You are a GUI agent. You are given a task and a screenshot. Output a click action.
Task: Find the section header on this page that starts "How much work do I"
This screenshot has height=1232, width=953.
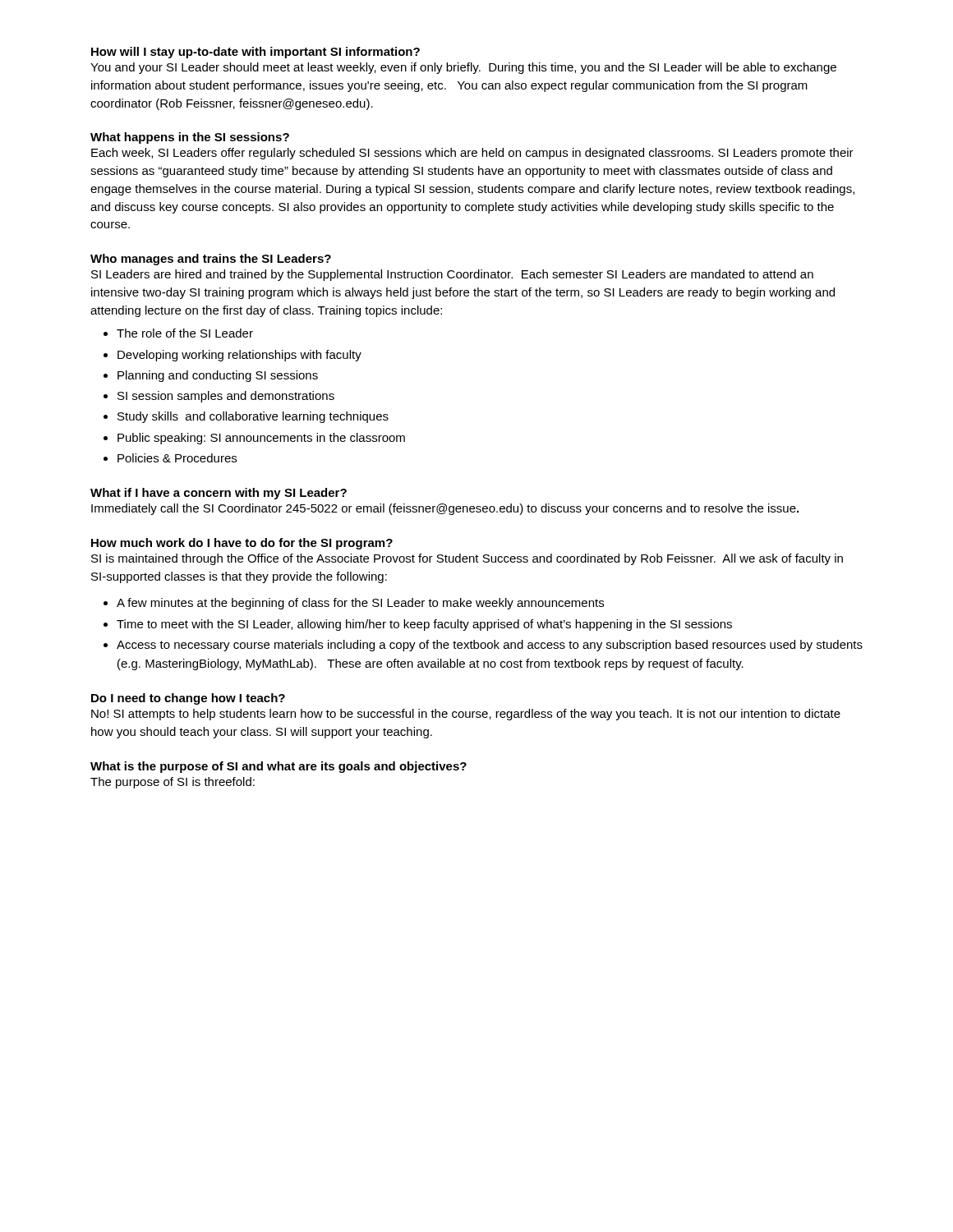242,542
